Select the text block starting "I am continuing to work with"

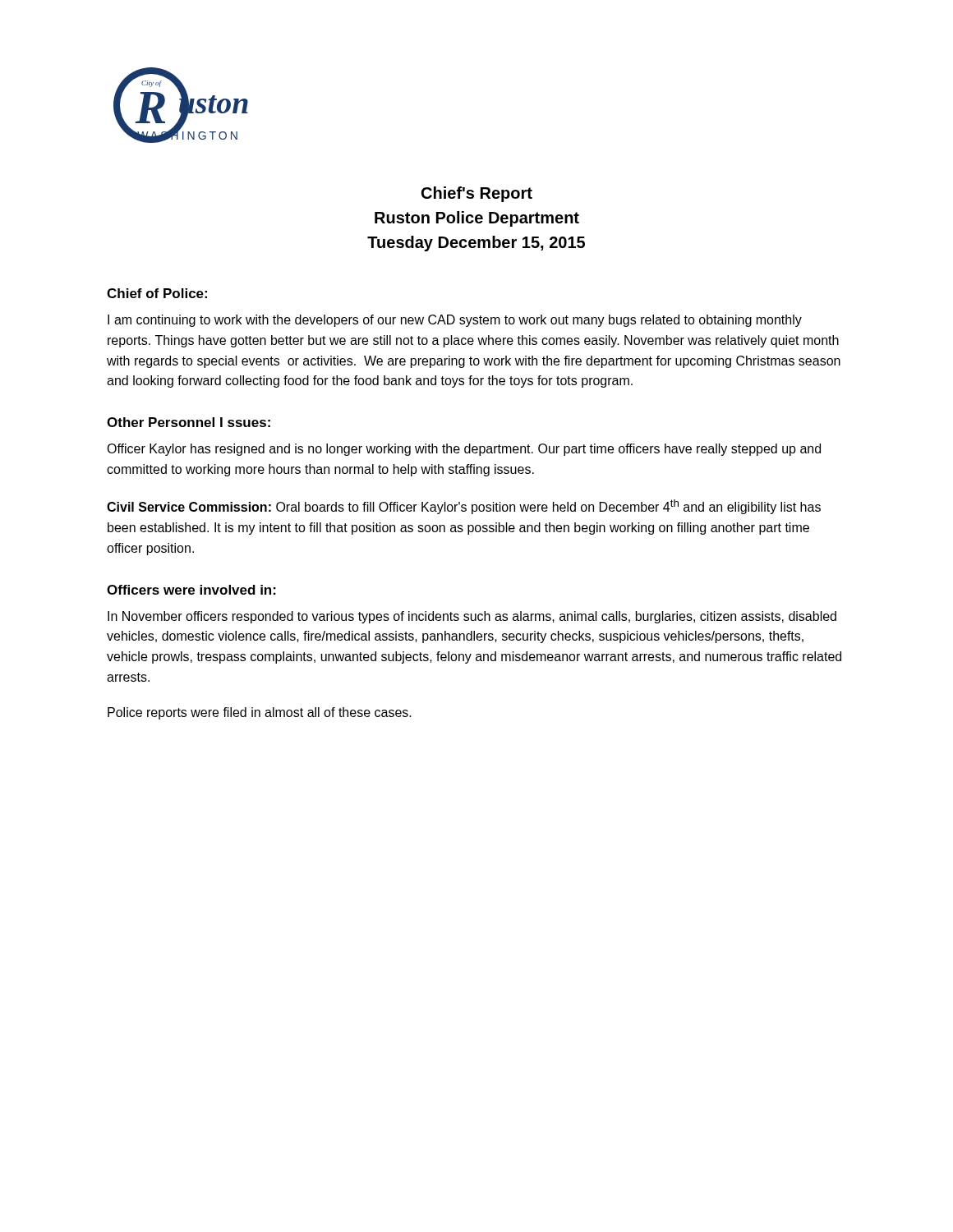point(474,350)
